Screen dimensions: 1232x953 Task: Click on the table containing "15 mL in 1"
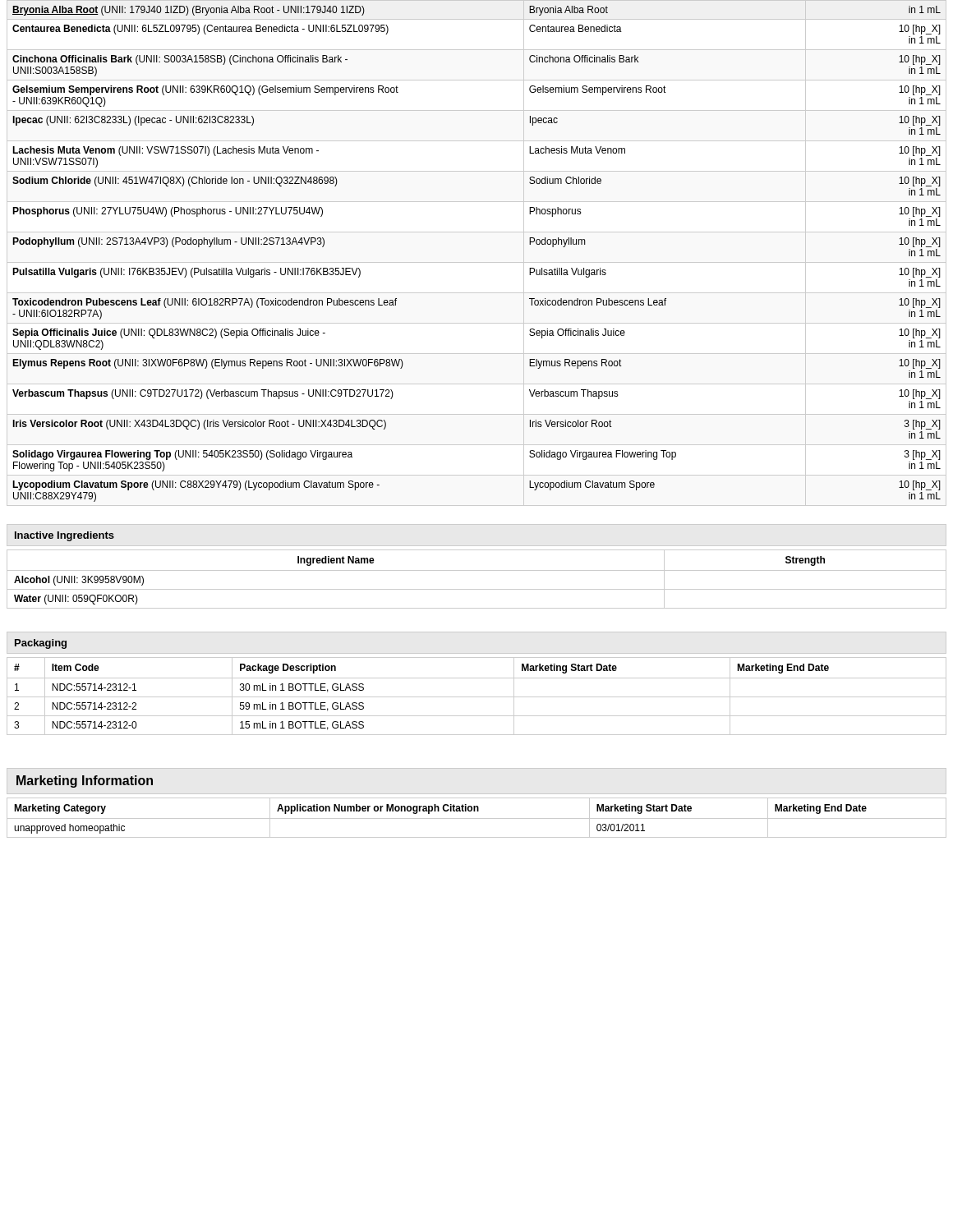476,696
